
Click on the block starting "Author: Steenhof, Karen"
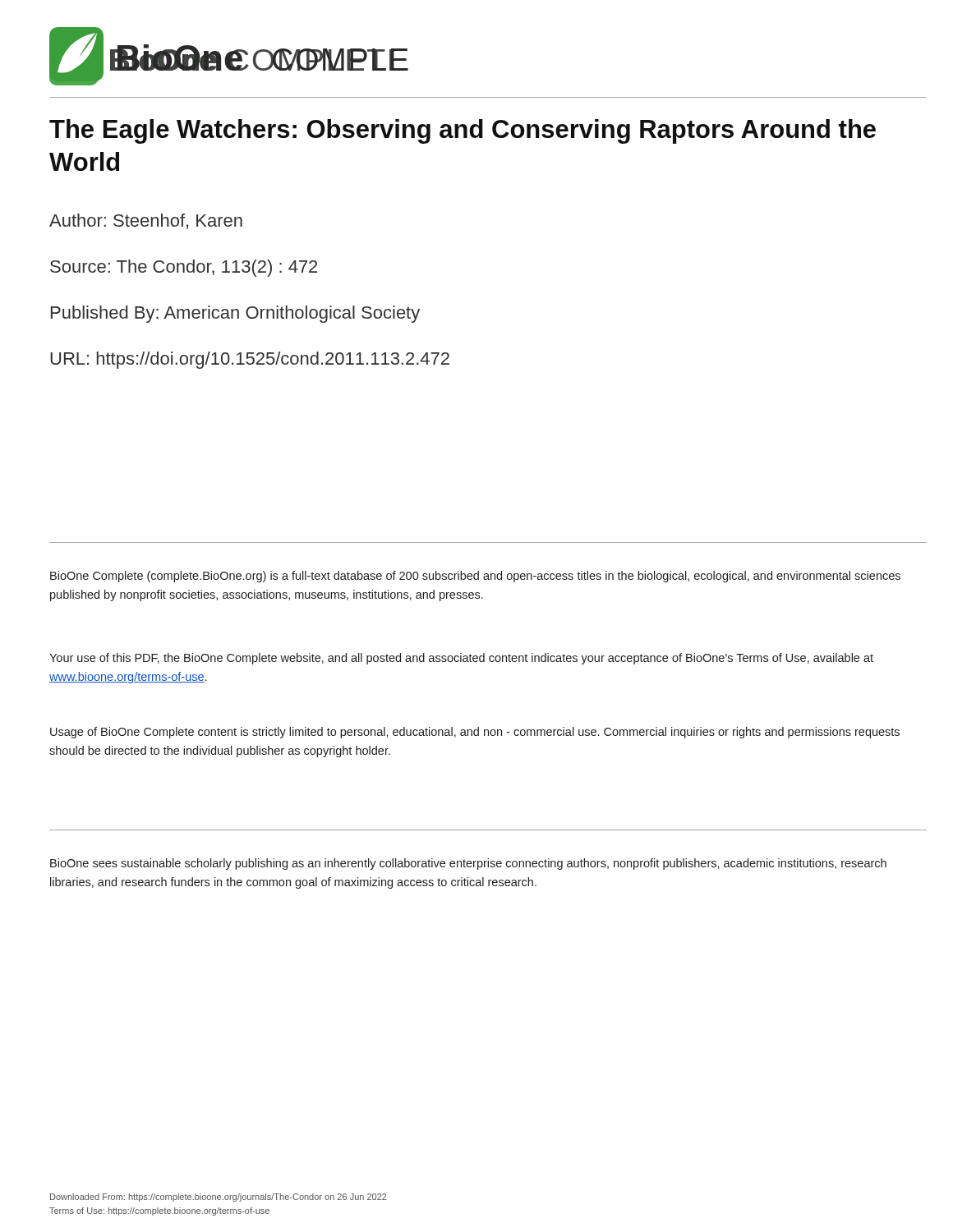[x=146, y=221]
